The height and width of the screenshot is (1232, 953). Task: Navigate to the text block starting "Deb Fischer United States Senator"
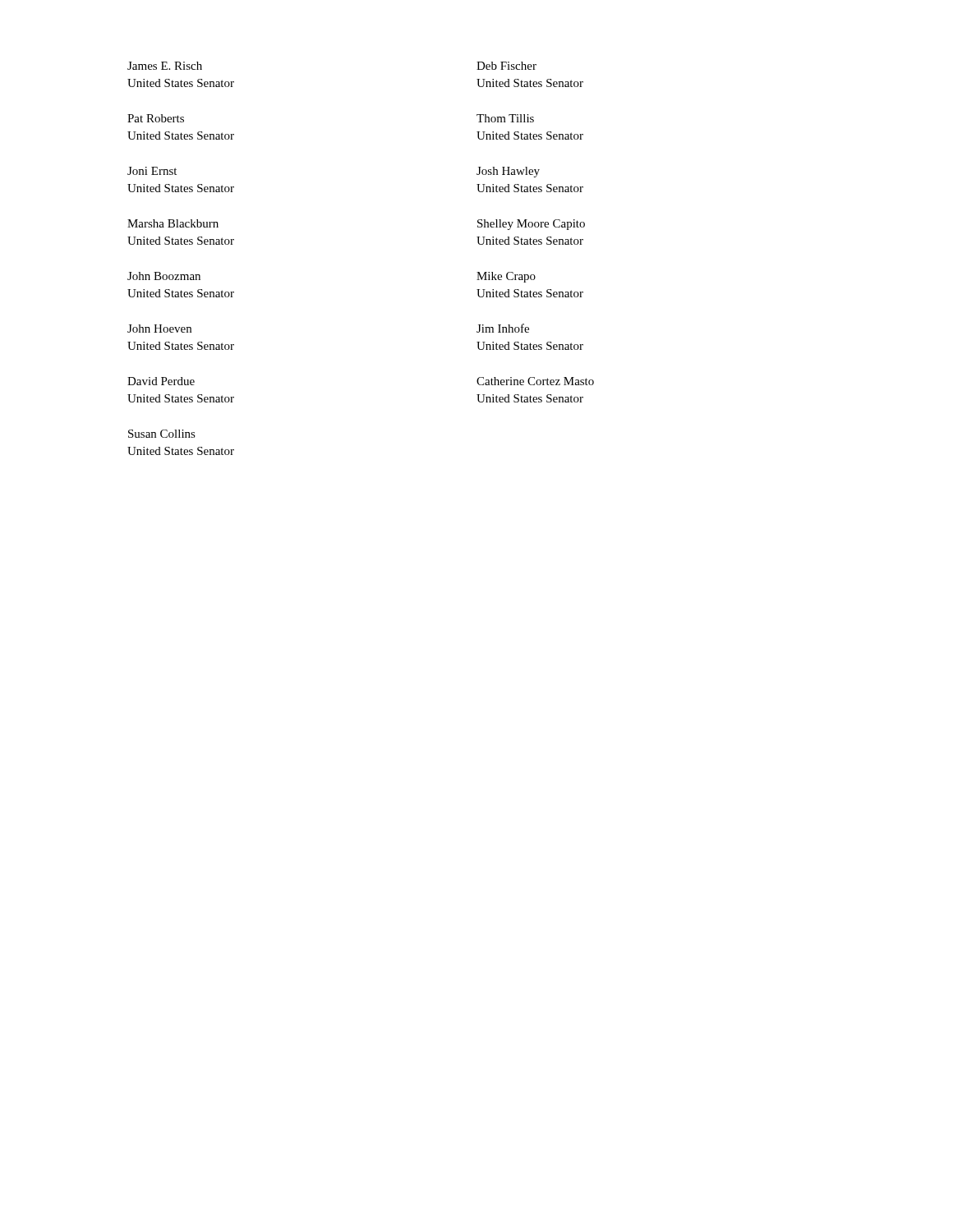click(x=506, y=66)
